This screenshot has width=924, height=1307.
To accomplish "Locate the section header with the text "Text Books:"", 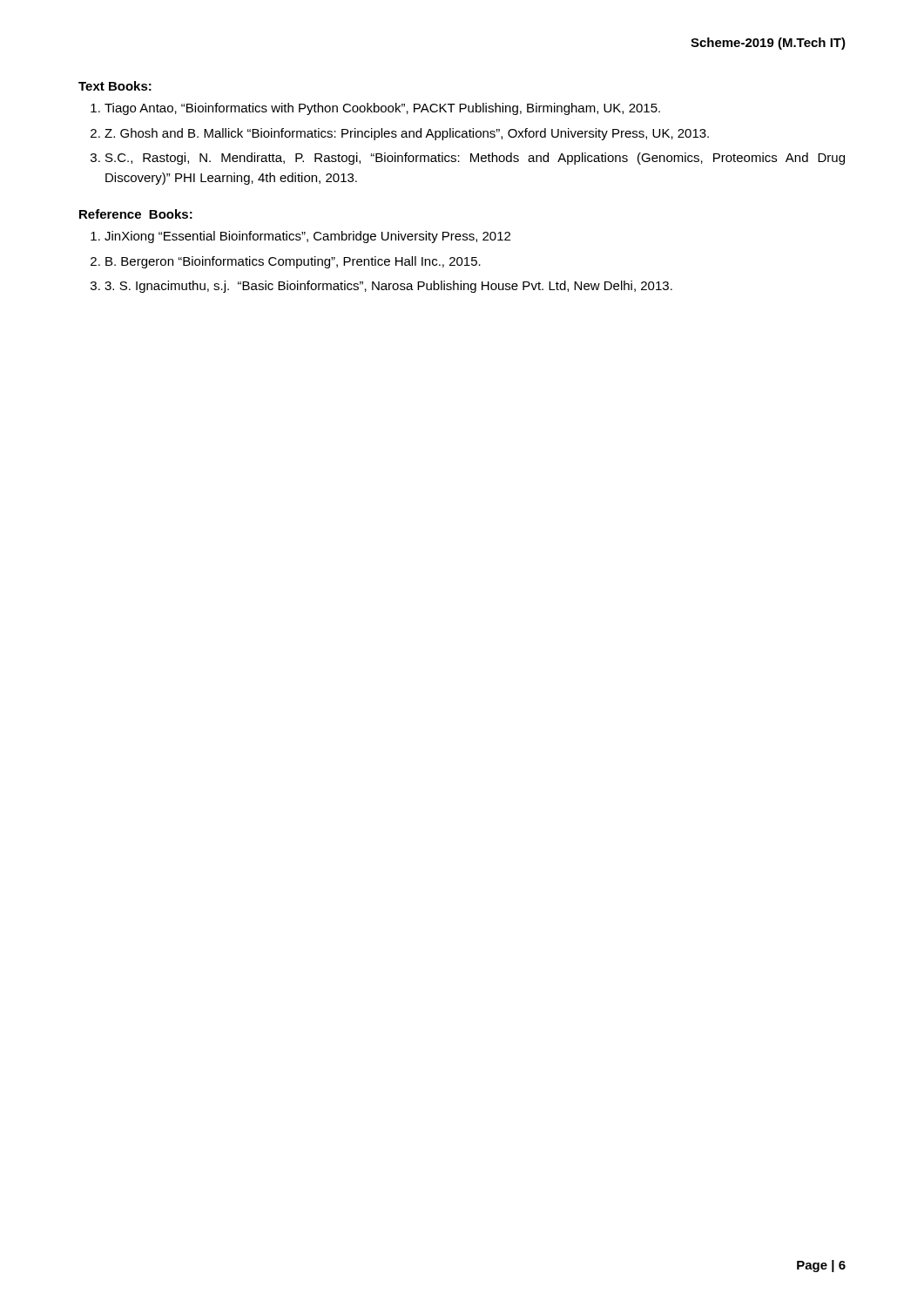I will pyautogui.click(x=115, y=86).
